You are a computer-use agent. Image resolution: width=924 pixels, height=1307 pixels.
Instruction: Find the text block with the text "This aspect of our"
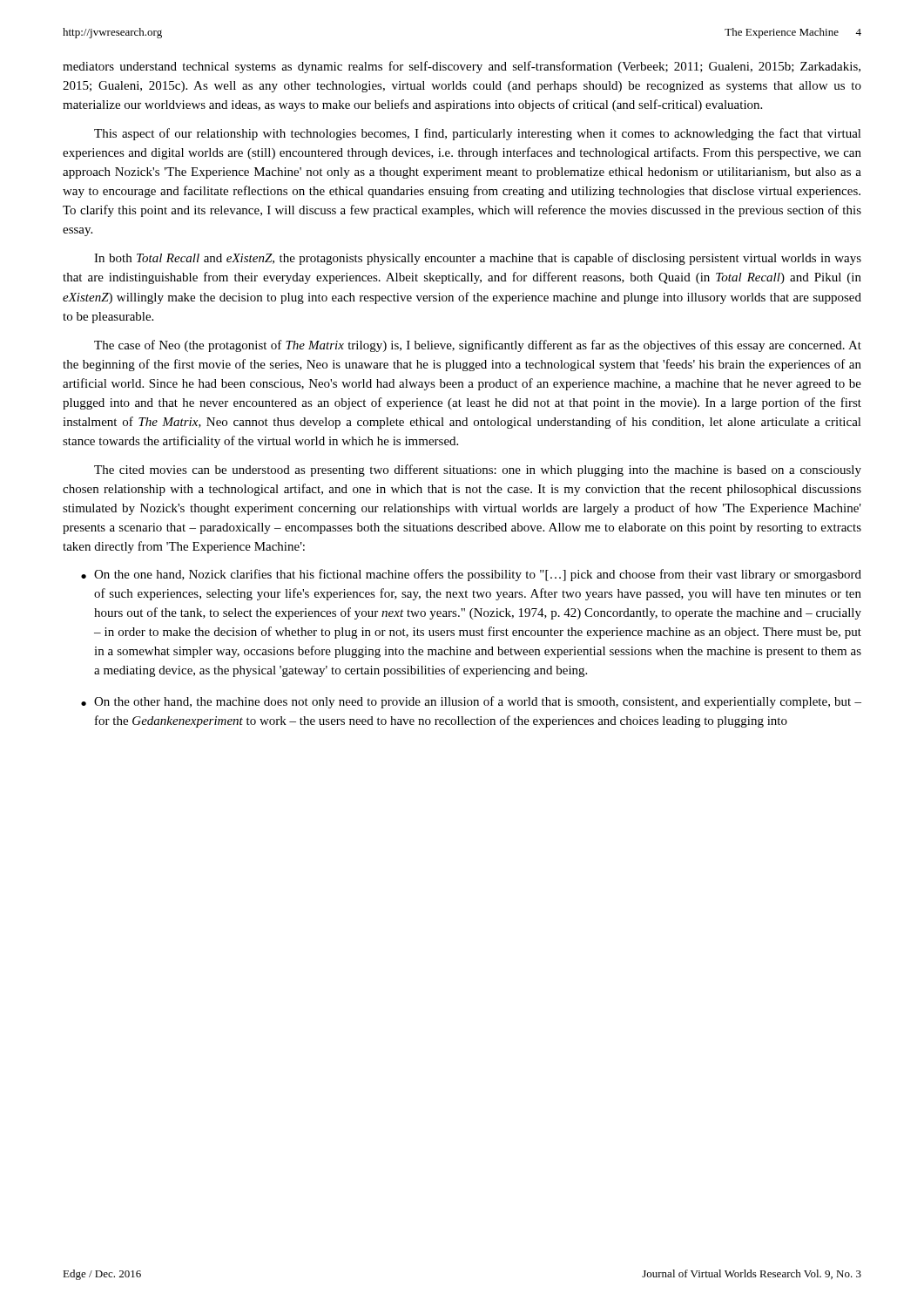[x=462, y=181]
